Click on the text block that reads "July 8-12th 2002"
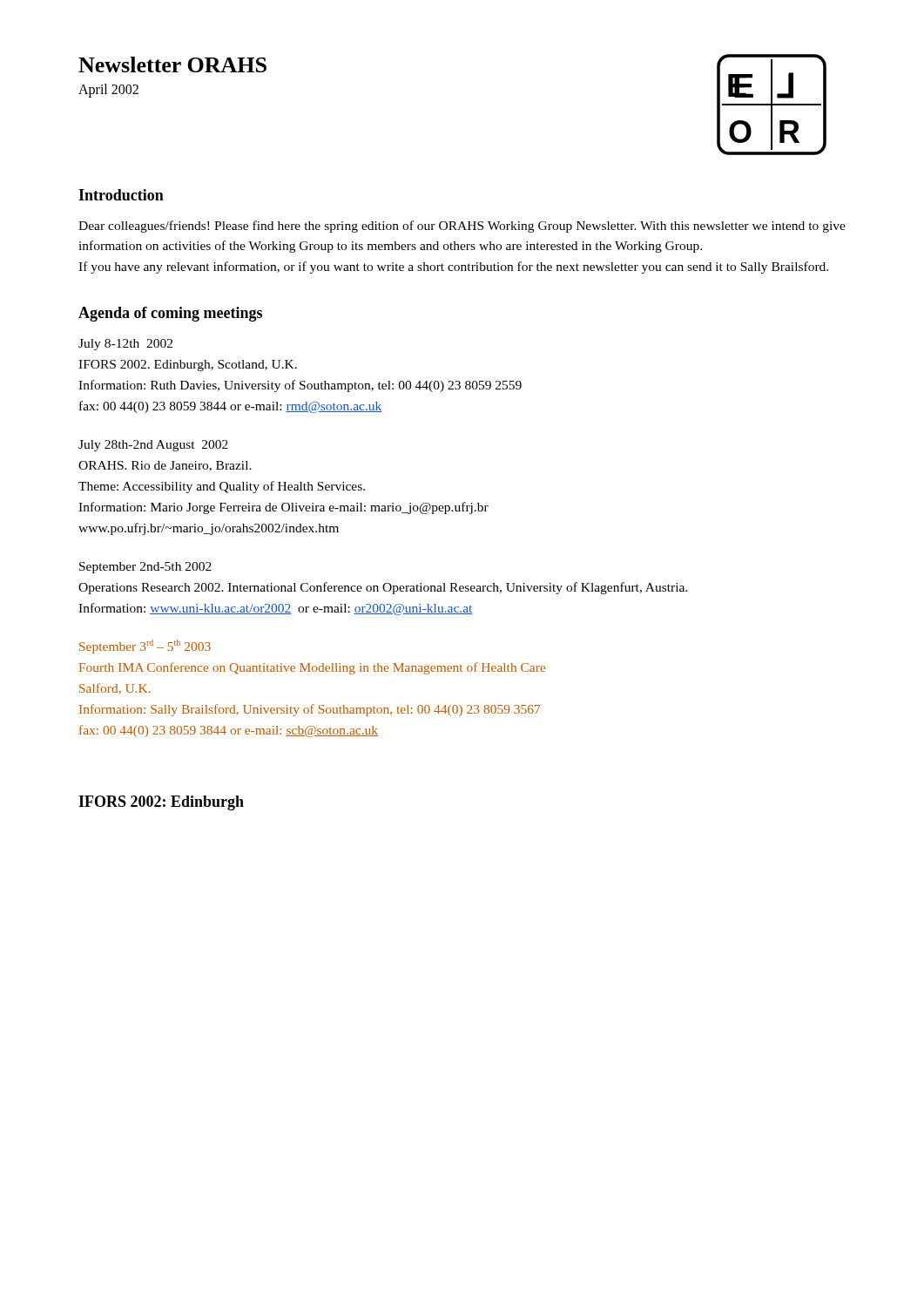This screenshot has width=924, height=1307. pyautogui.click(x=300, y=374)
